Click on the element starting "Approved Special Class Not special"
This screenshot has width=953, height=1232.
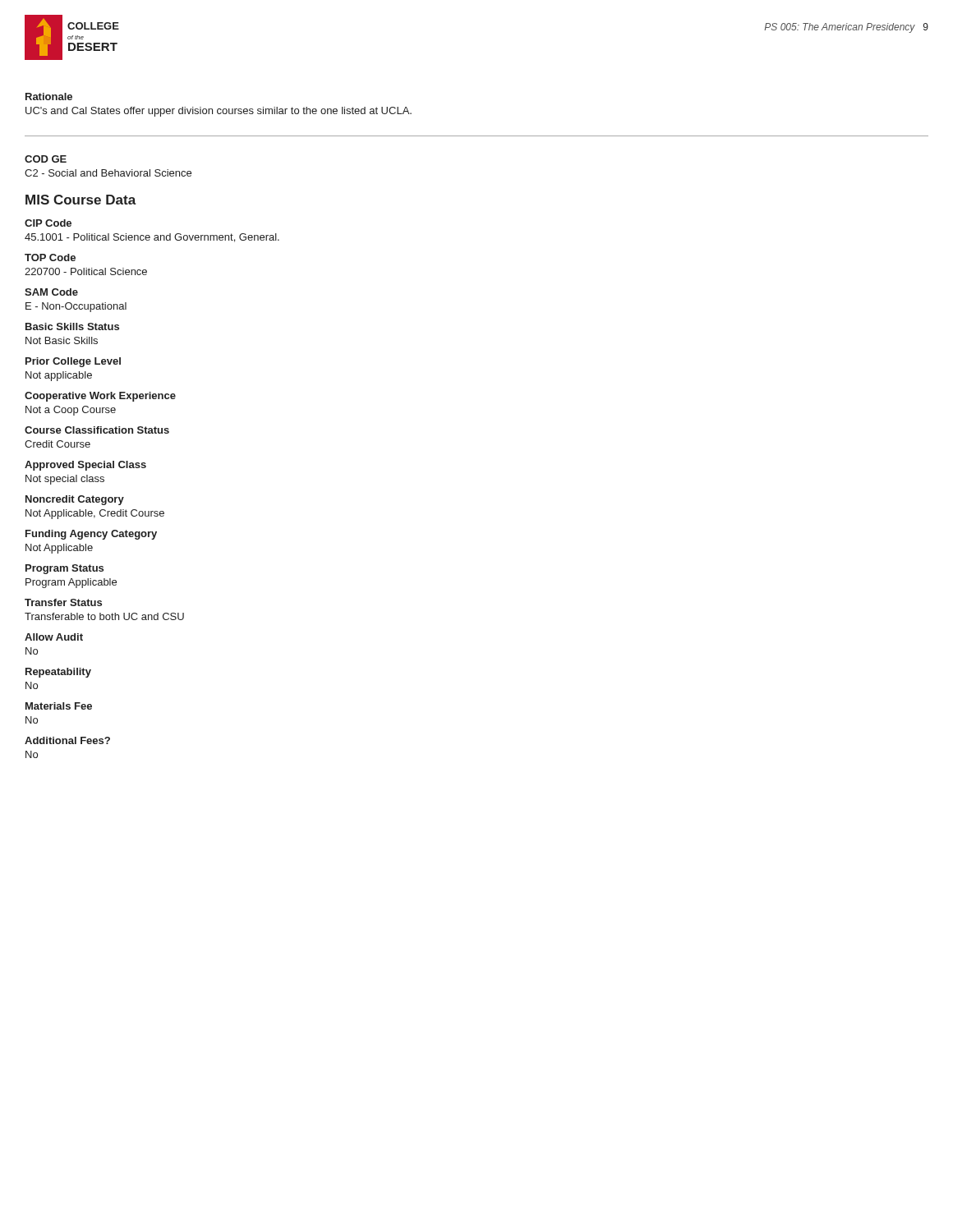coord(85,466)
